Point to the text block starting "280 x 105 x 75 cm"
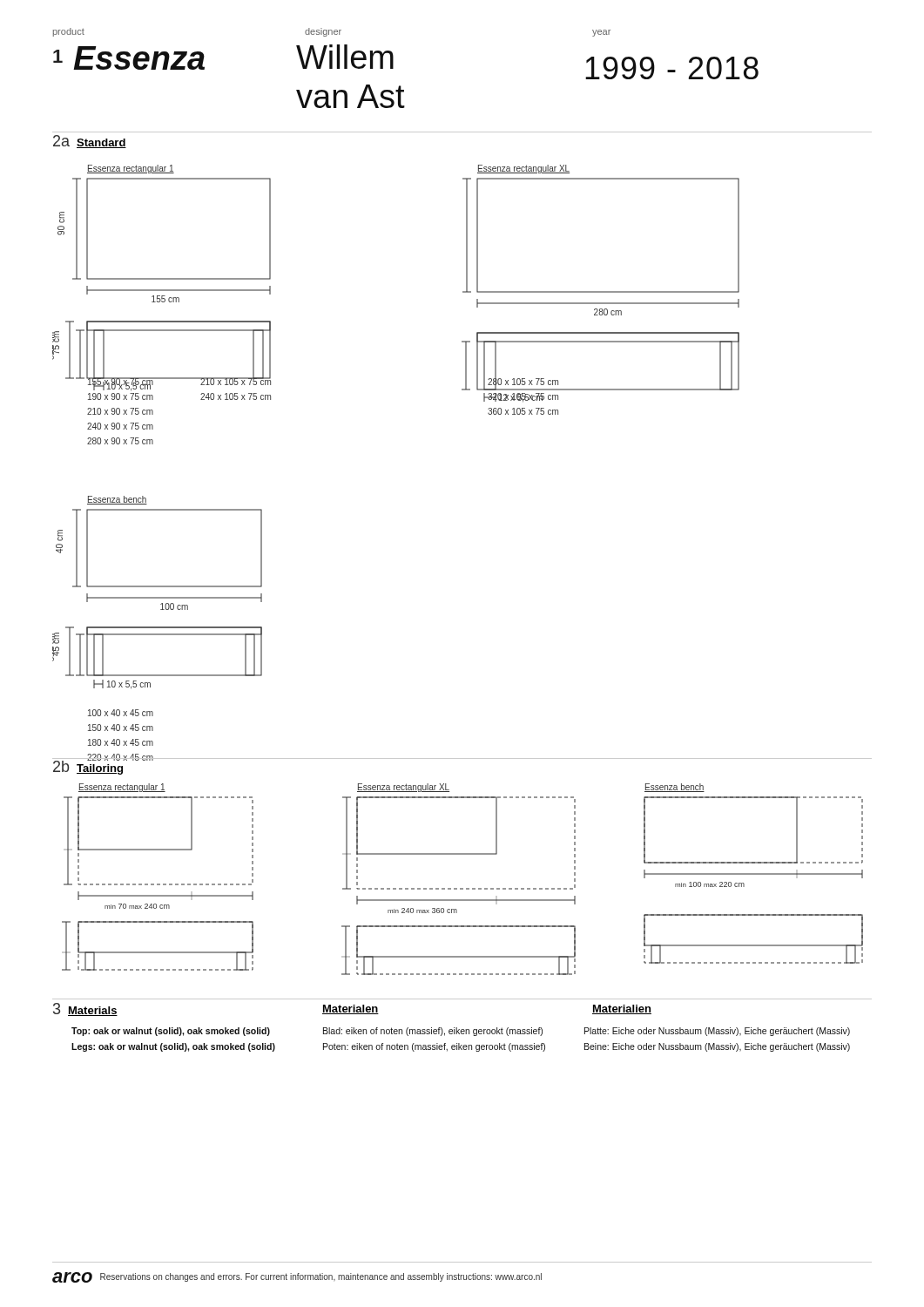 pos(523,397)
